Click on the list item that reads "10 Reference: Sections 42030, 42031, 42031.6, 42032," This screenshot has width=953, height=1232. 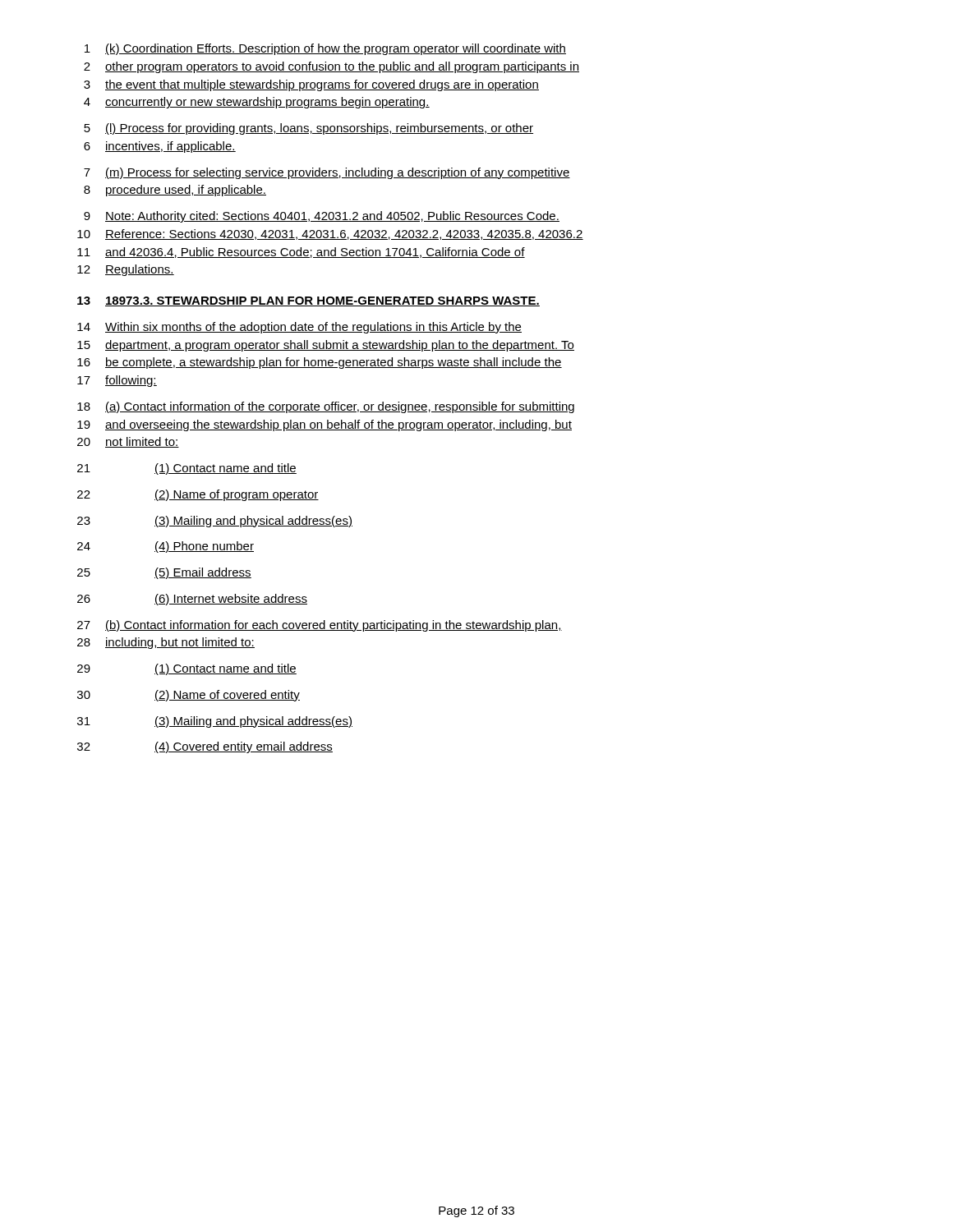point(476,234)
